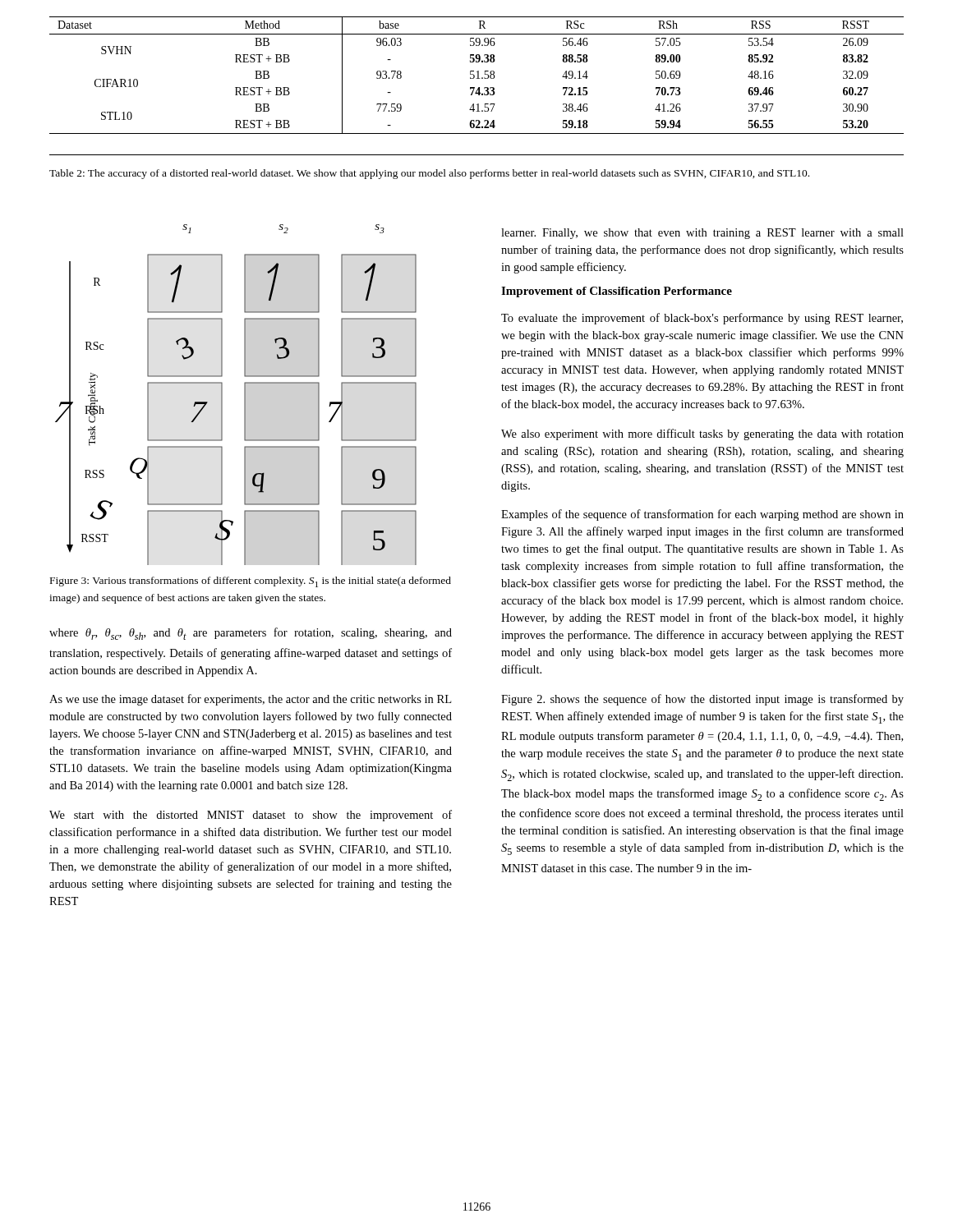Image resolution: width=953 pixels, height=1232 pixels.
Task: Select a table
Action: (x=476, y=75)
